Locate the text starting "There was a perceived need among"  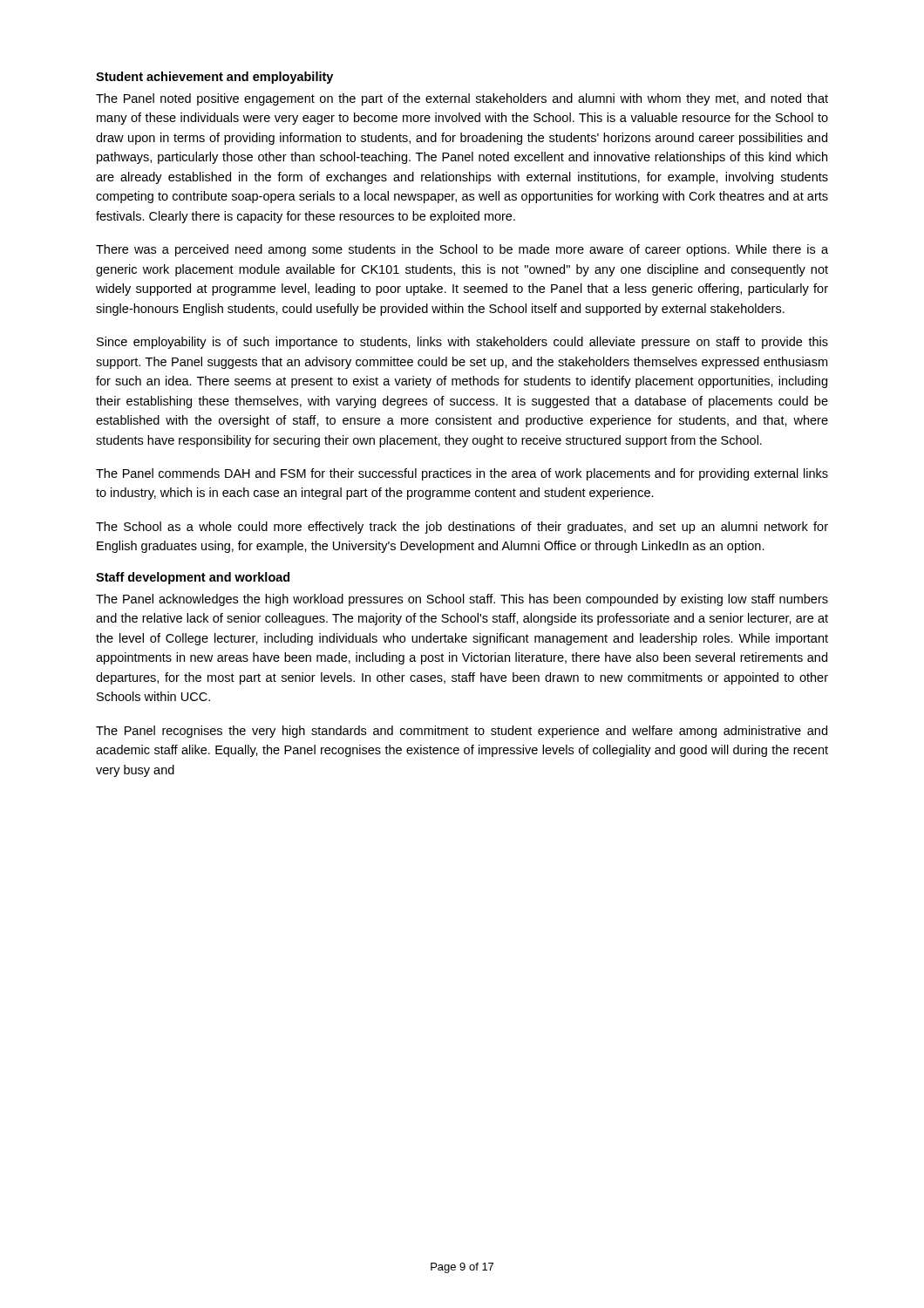click(x=462, y=279)
